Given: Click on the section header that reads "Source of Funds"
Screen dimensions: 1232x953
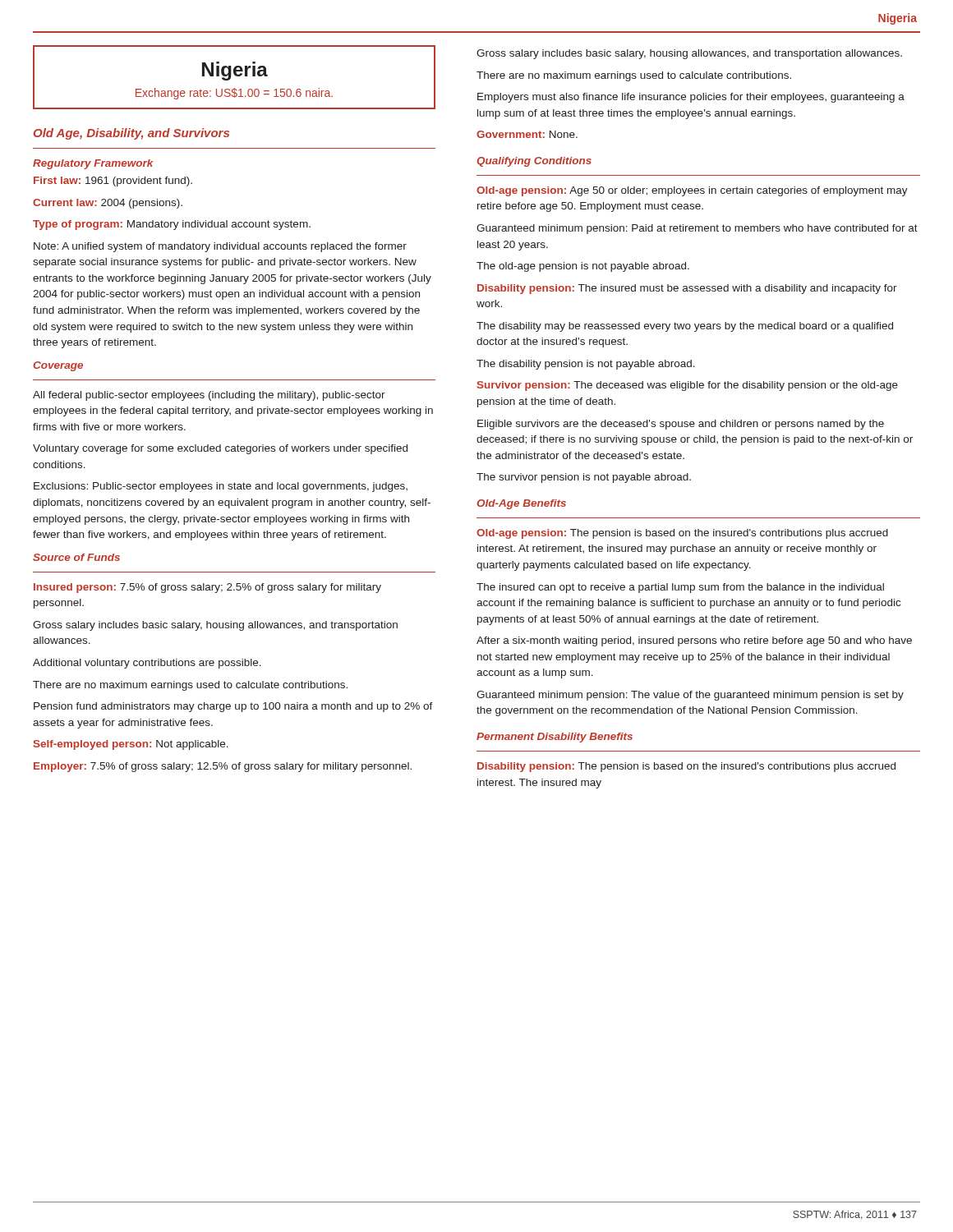Looking at the screenshot, I should tap(77, 557).
